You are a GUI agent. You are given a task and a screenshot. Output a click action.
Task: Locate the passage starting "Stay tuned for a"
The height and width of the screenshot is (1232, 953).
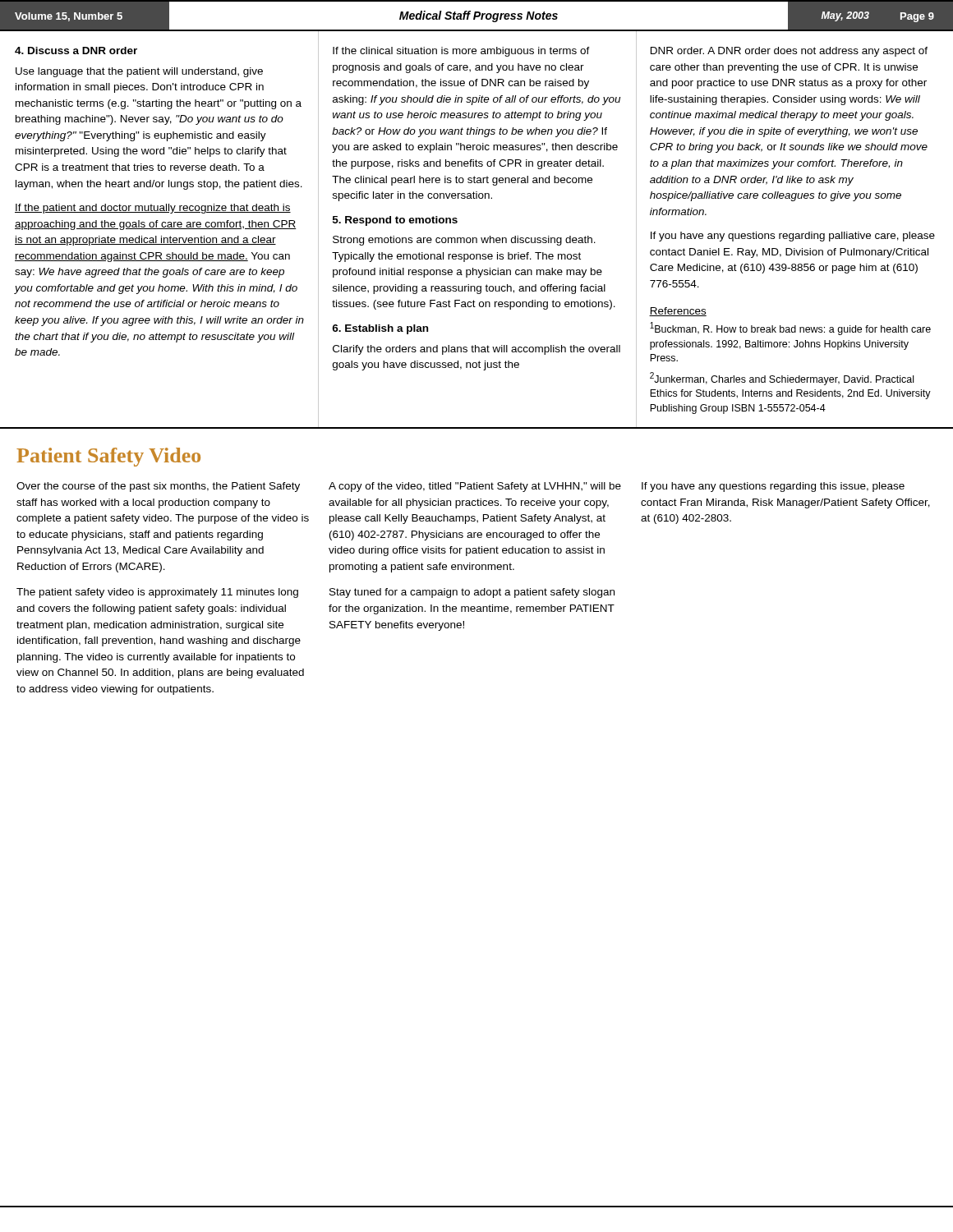click(472, 608)
